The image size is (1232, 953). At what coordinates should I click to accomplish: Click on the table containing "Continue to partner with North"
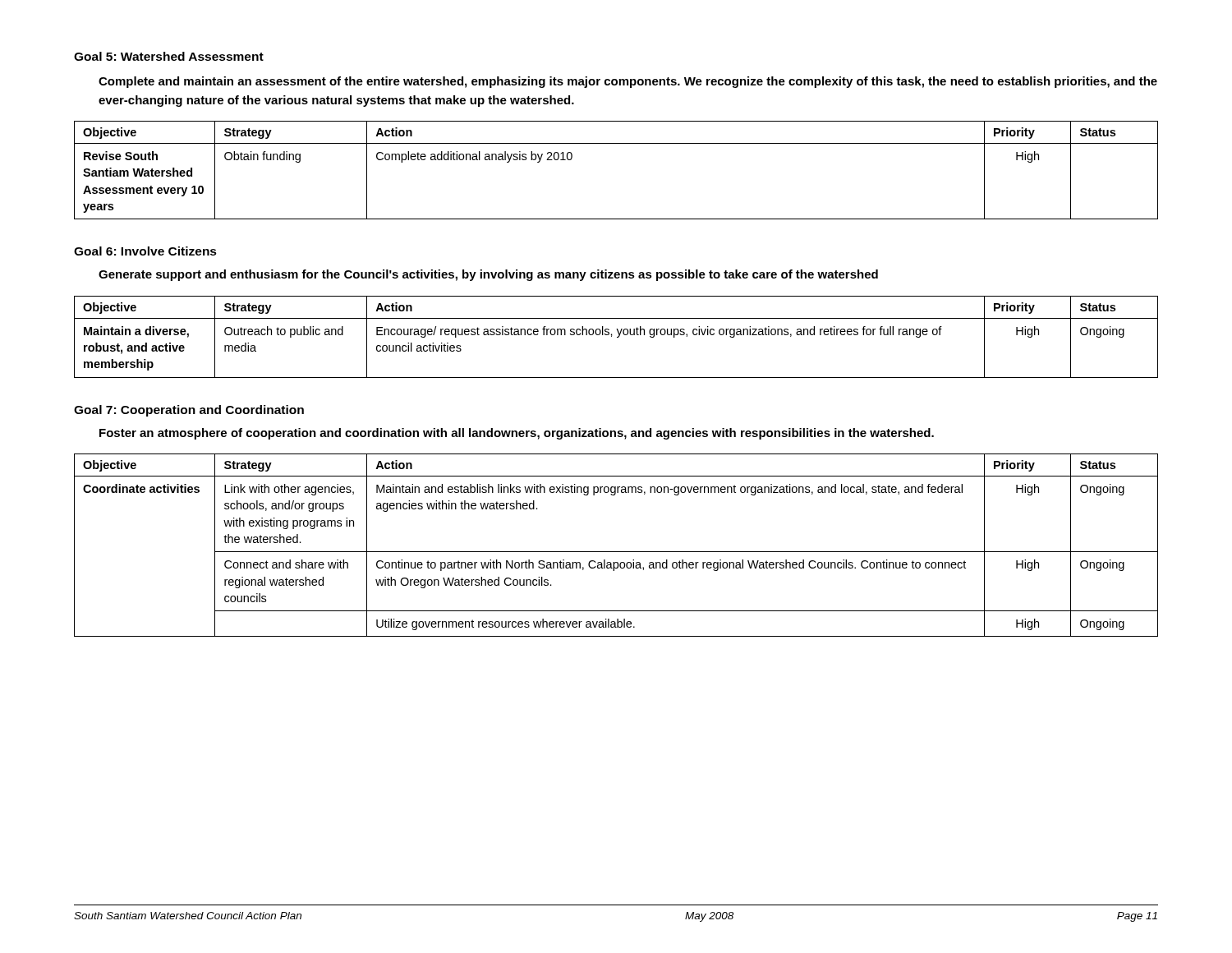click(616, 545)
